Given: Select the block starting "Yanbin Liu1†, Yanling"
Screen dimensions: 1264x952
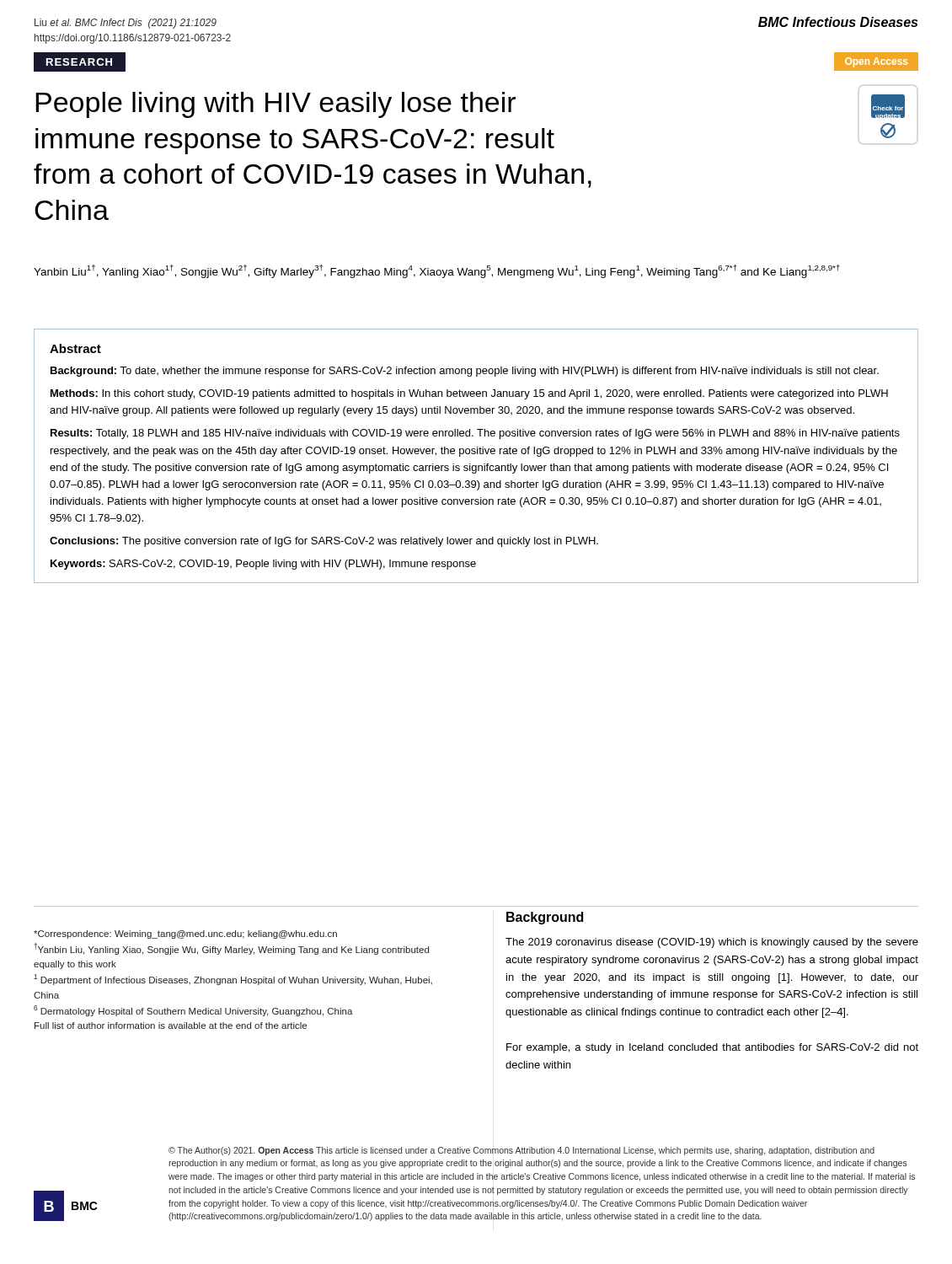Looking at the screenshot, I should (x=437, y=270).
